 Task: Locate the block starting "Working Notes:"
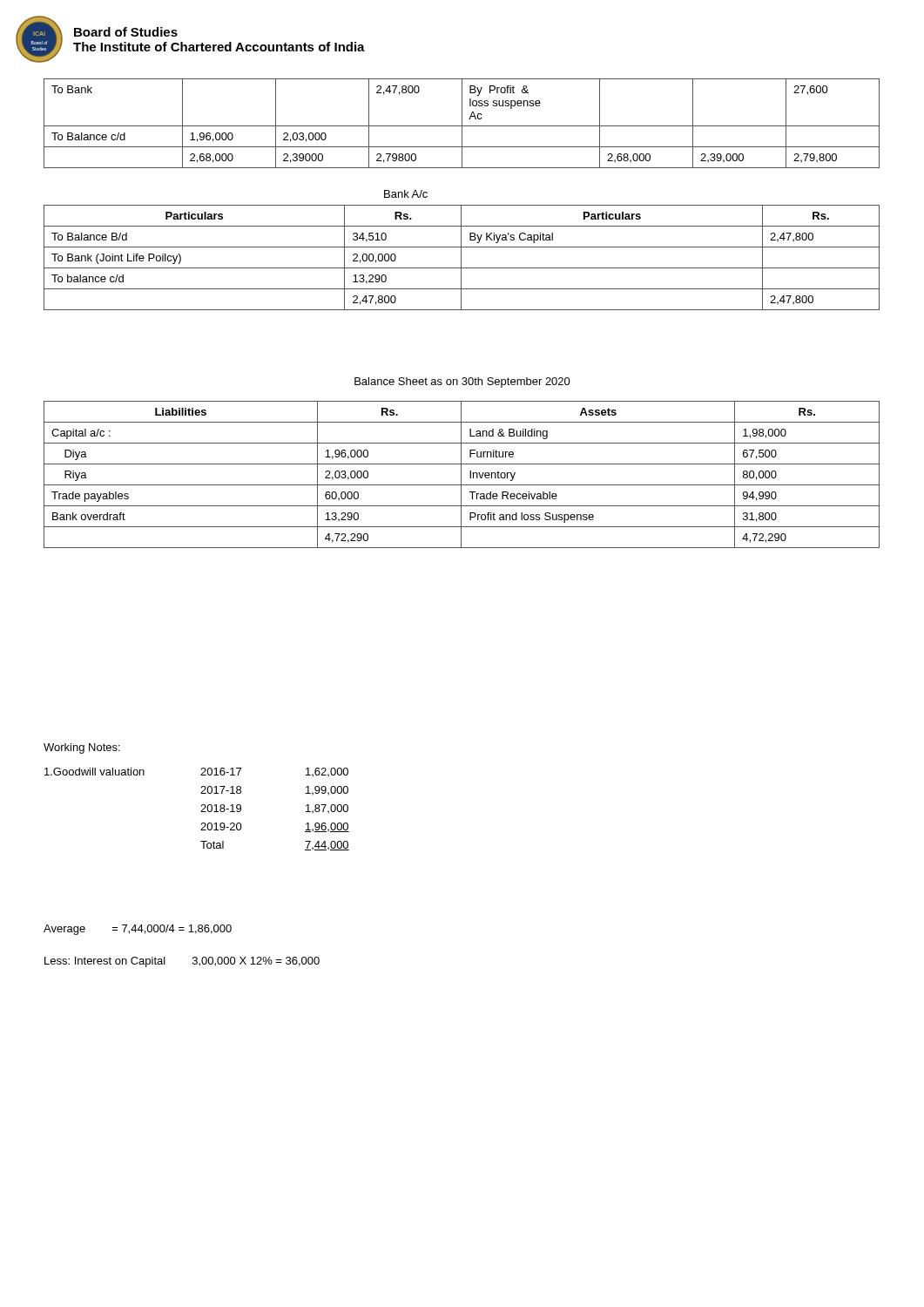(x=82, y=747)
